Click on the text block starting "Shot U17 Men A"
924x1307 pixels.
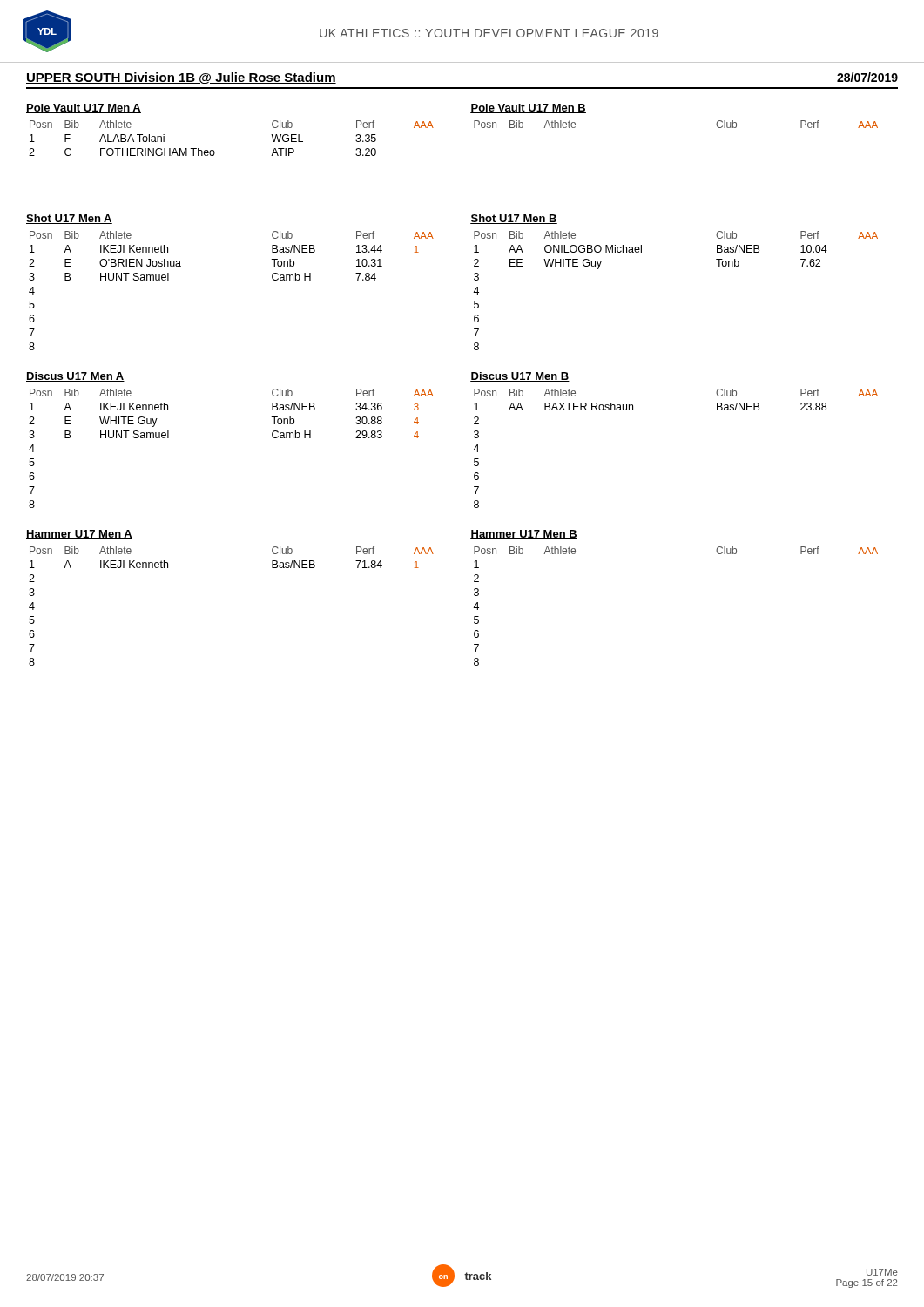69,218
